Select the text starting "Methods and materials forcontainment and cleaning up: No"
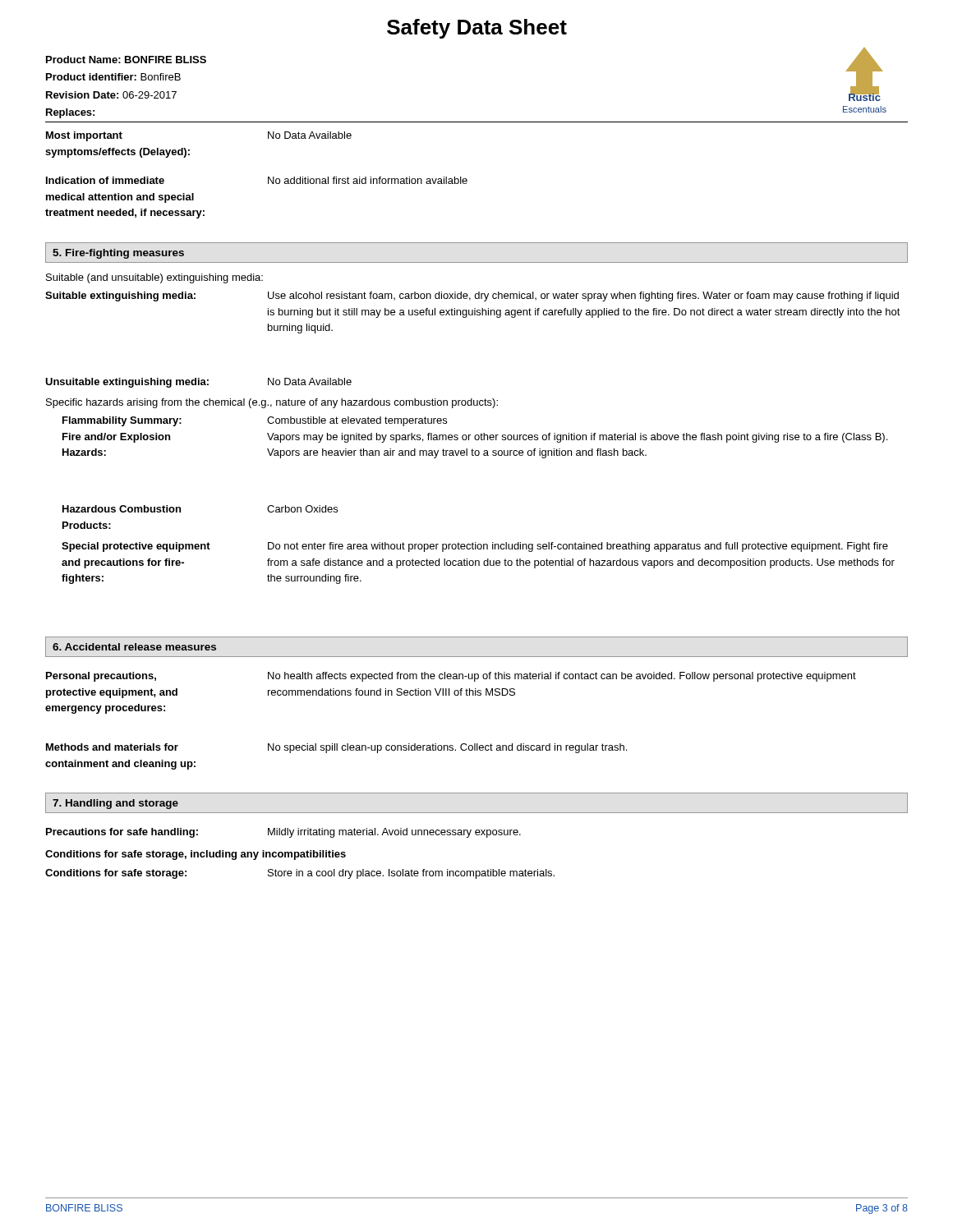Screen dimensions: 1232x953 (x=476, y=755)
